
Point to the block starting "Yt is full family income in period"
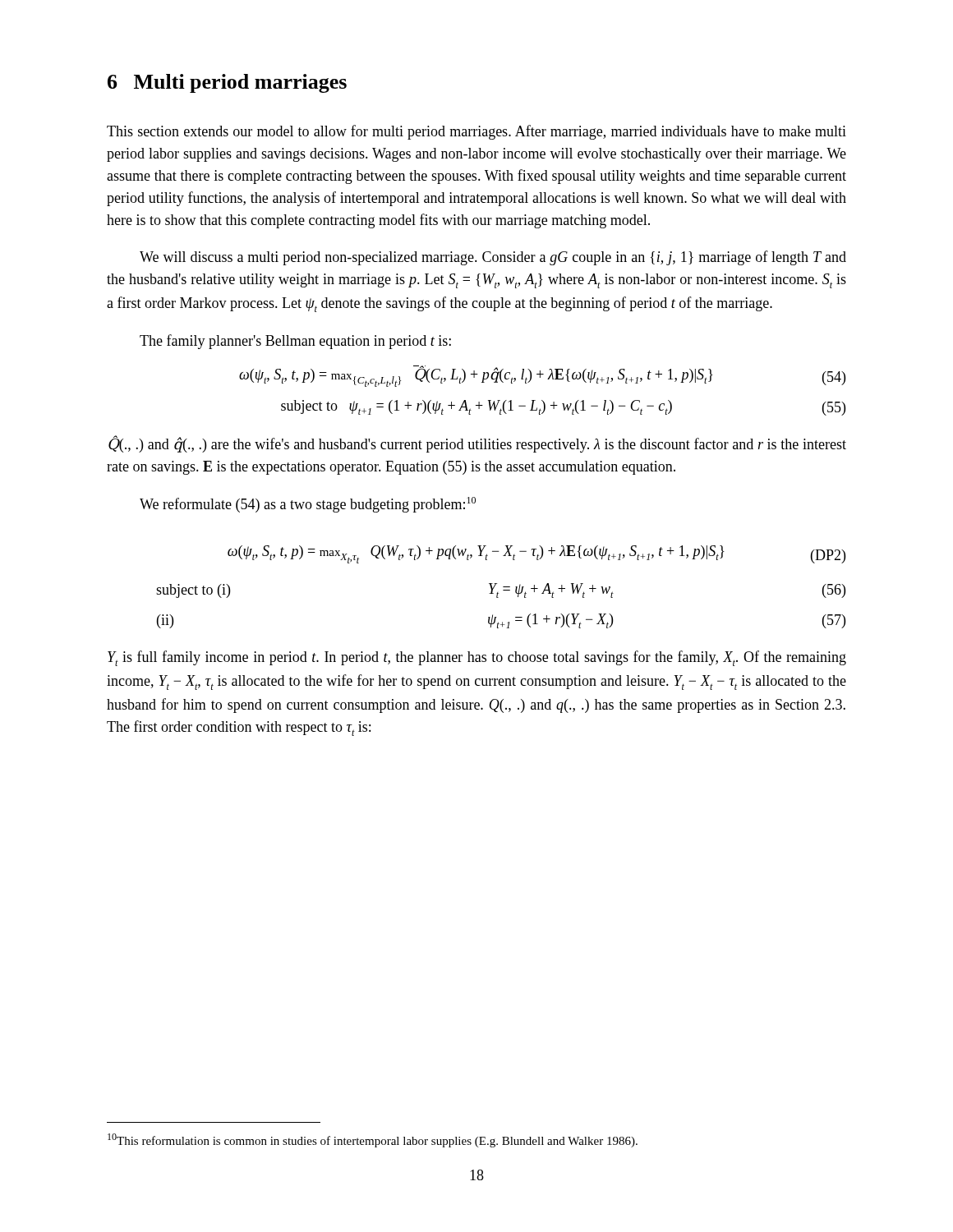(476, 693)
